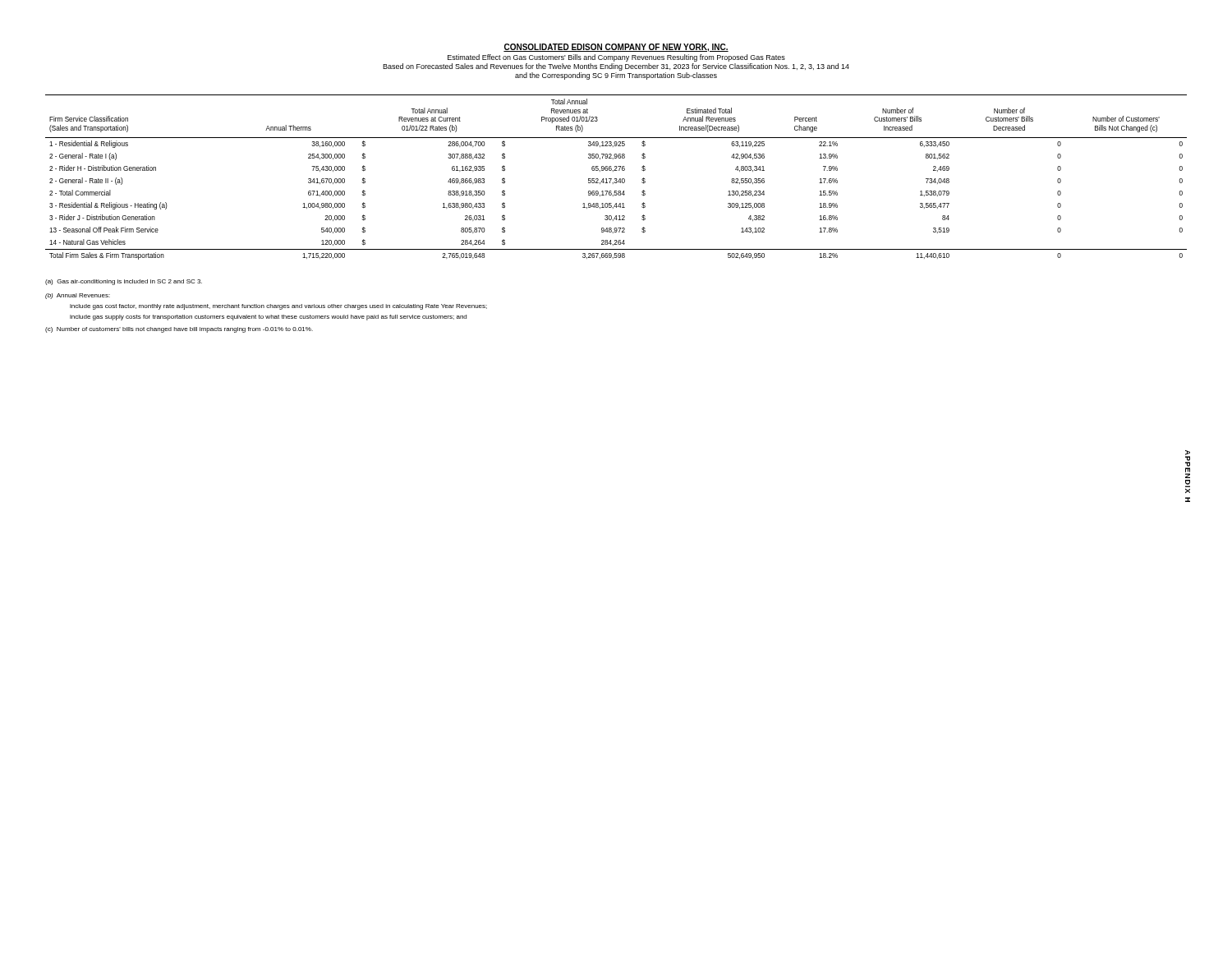Click on the element starting "(a) Gas air-conditioning is included in SC"
1232x953 pixels.
[124, 282]
